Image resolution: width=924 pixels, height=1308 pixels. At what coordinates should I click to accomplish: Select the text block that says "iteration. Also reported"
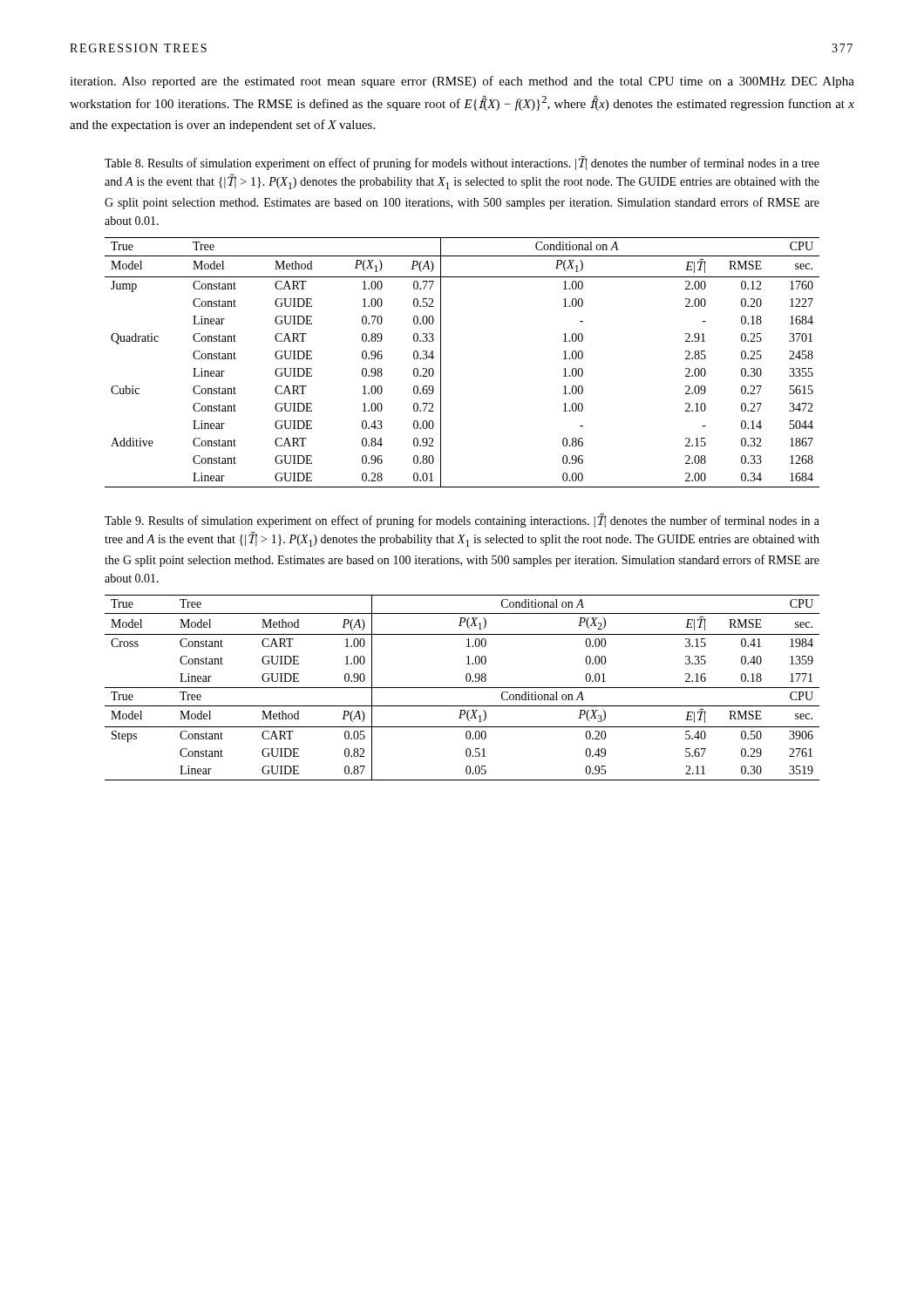(x=462, y=103)
